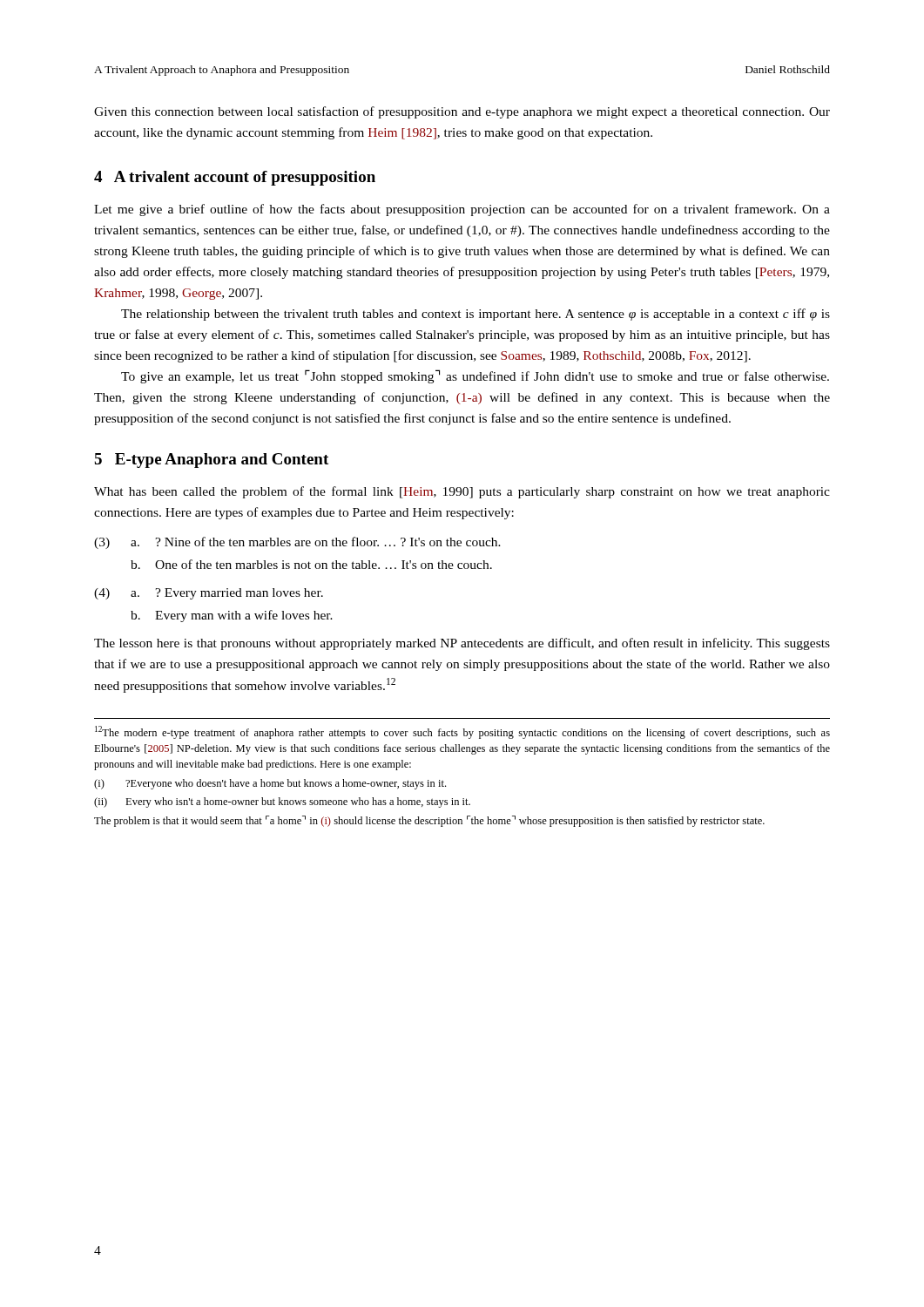Point to the region starting "(4) a. ? Every"
The width and height of the screenshot is (924, 1307).
click(x=209, y=594)
